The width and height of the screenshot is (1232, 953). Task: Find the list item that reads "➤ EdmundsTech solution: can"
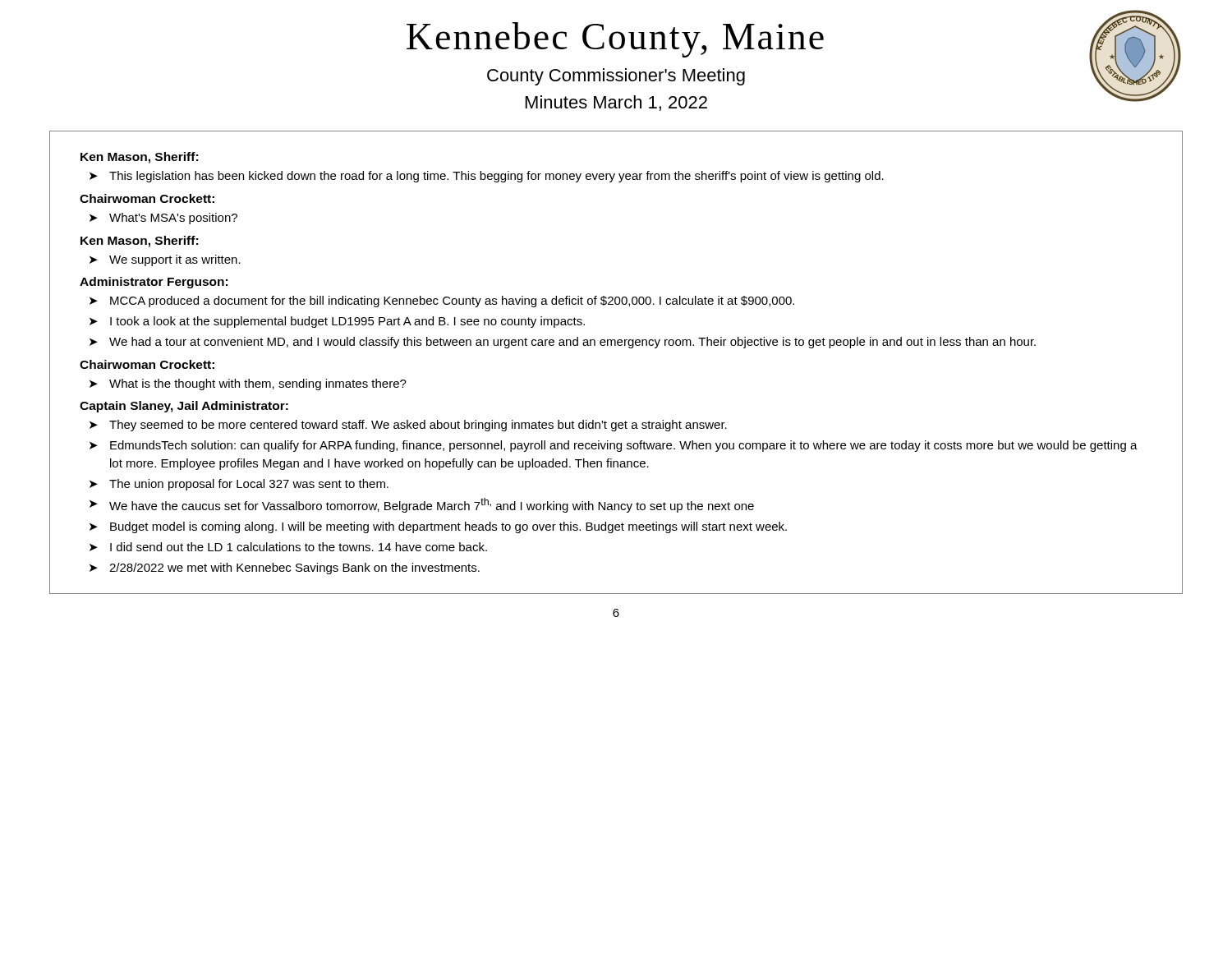[x=620, y=454]
